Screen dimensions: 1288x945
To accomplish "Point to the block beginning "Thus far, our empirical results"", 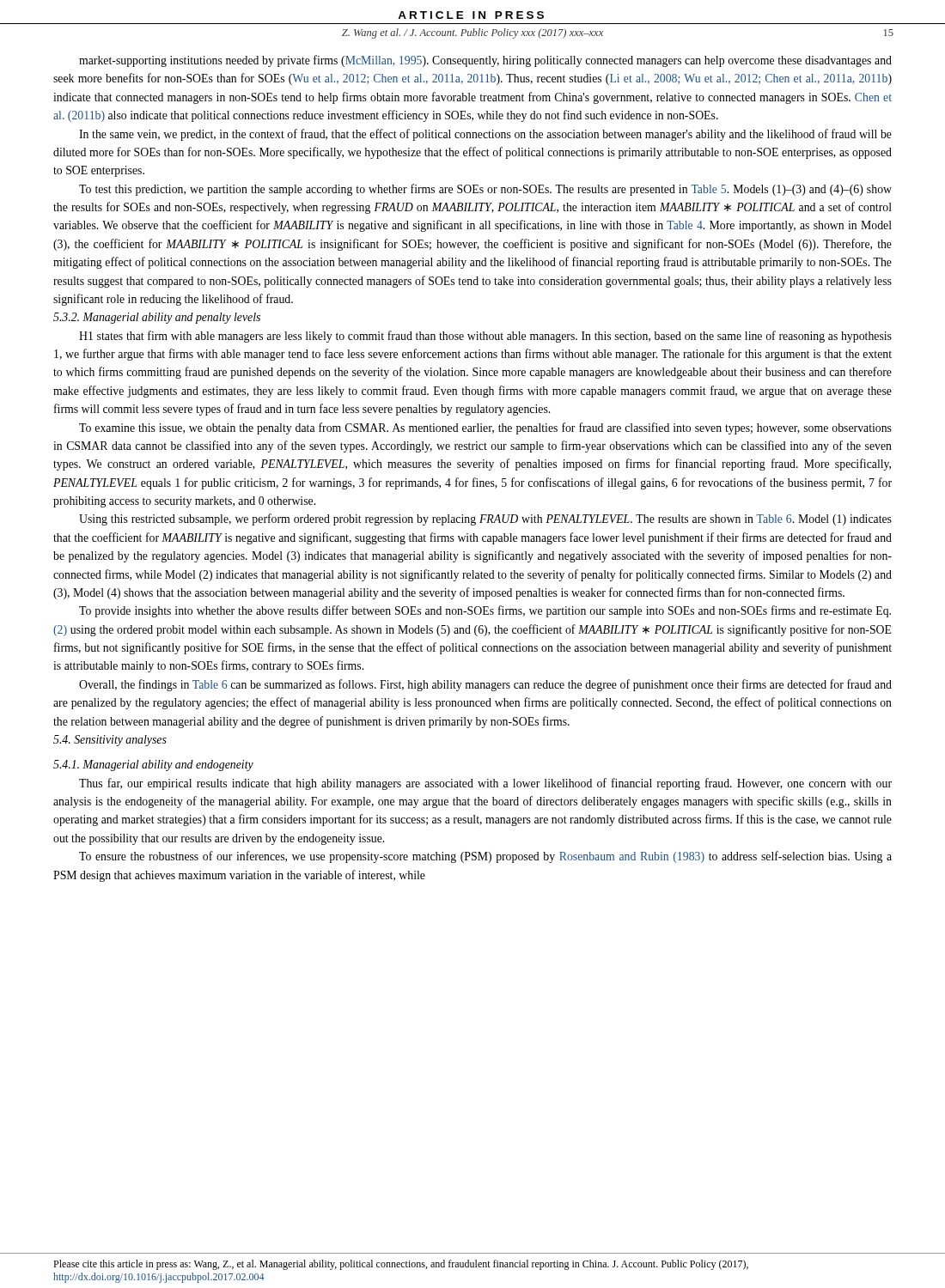I will 472,811.
